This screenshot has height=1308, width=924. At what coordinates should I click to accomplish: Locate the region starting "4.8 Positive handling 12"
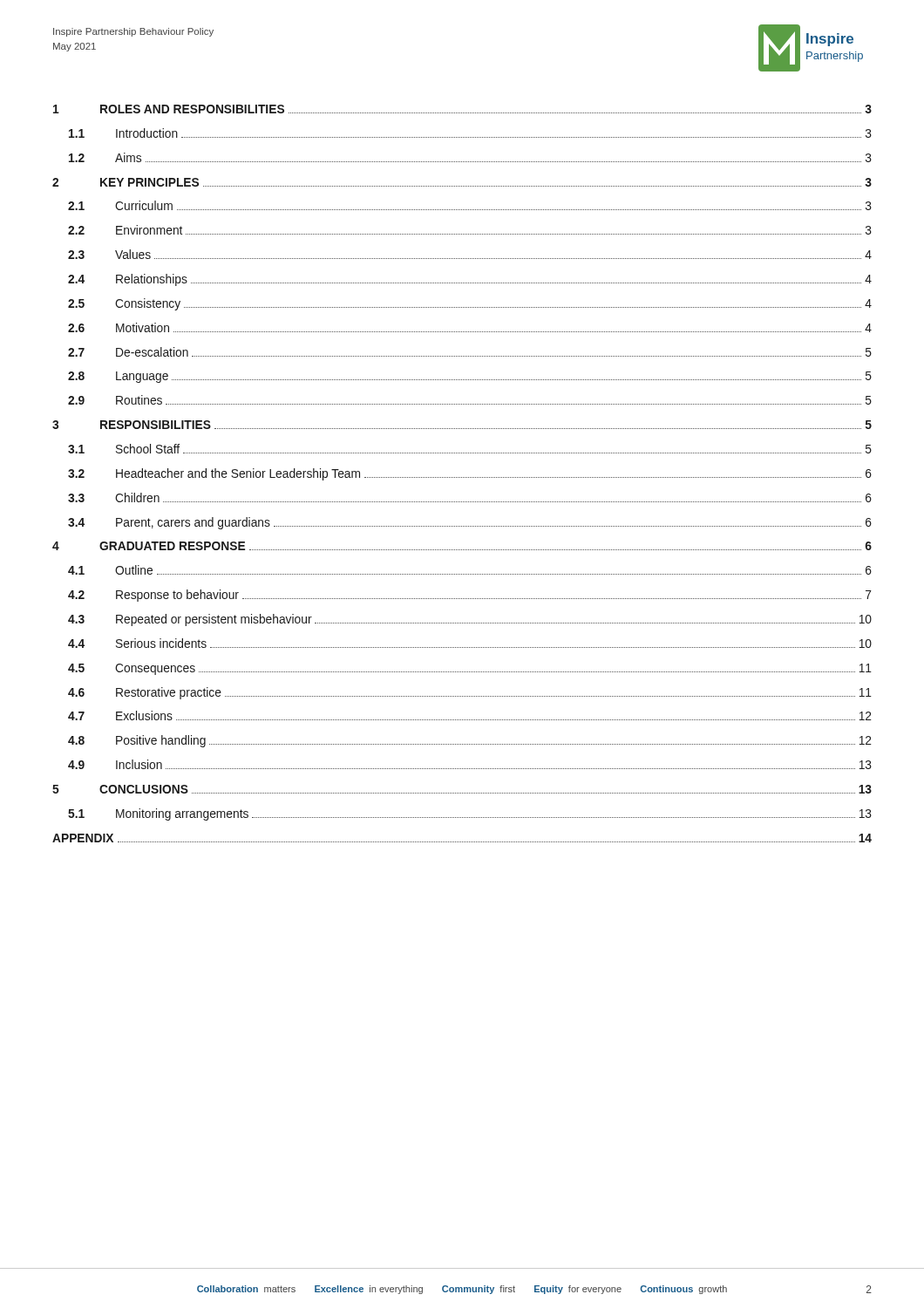click(x=462, y=741)
